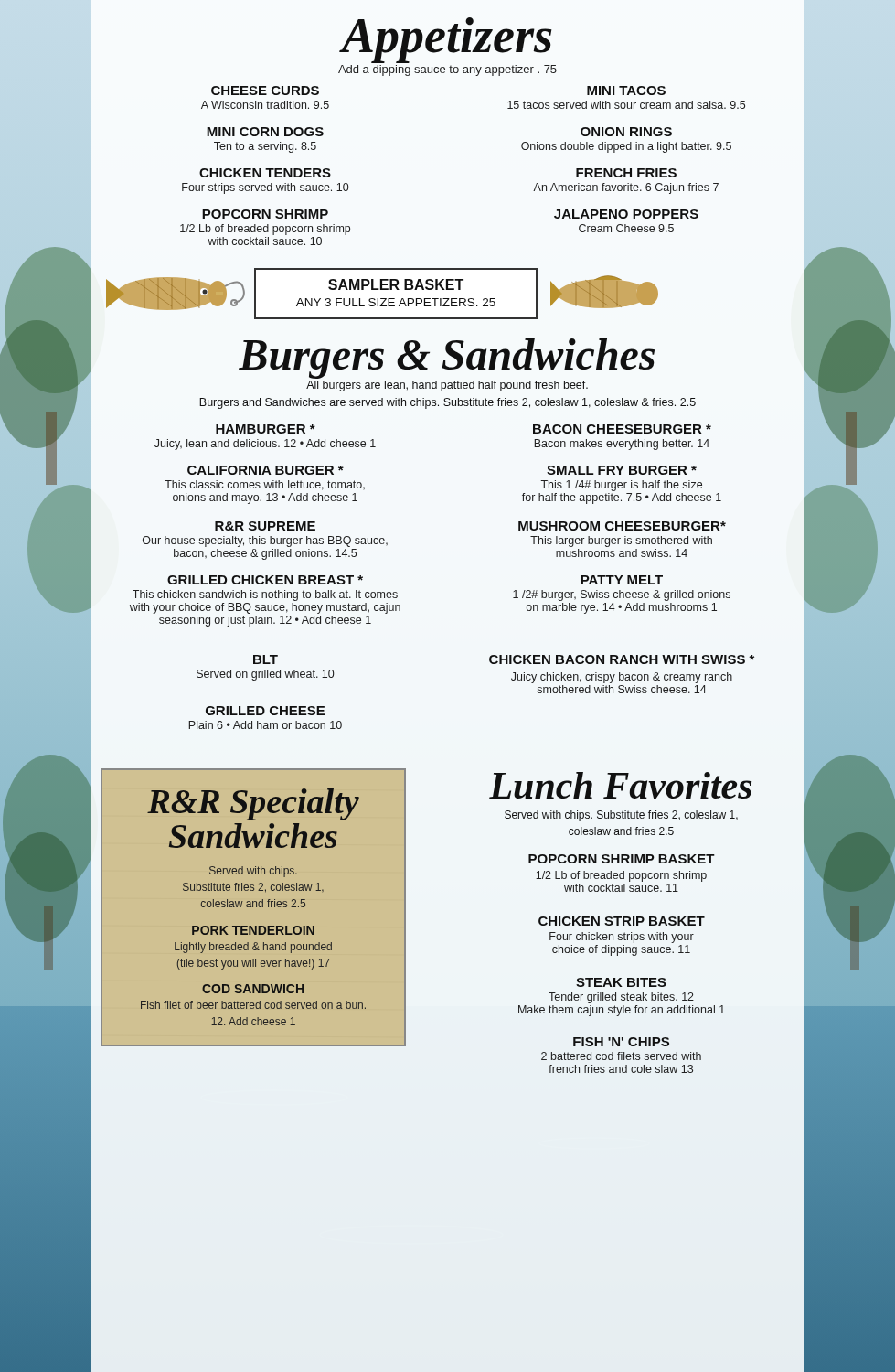
Task: Point to "Burgers & Sandwiches"
Action: pyautogui.click(x=448, y=354)
